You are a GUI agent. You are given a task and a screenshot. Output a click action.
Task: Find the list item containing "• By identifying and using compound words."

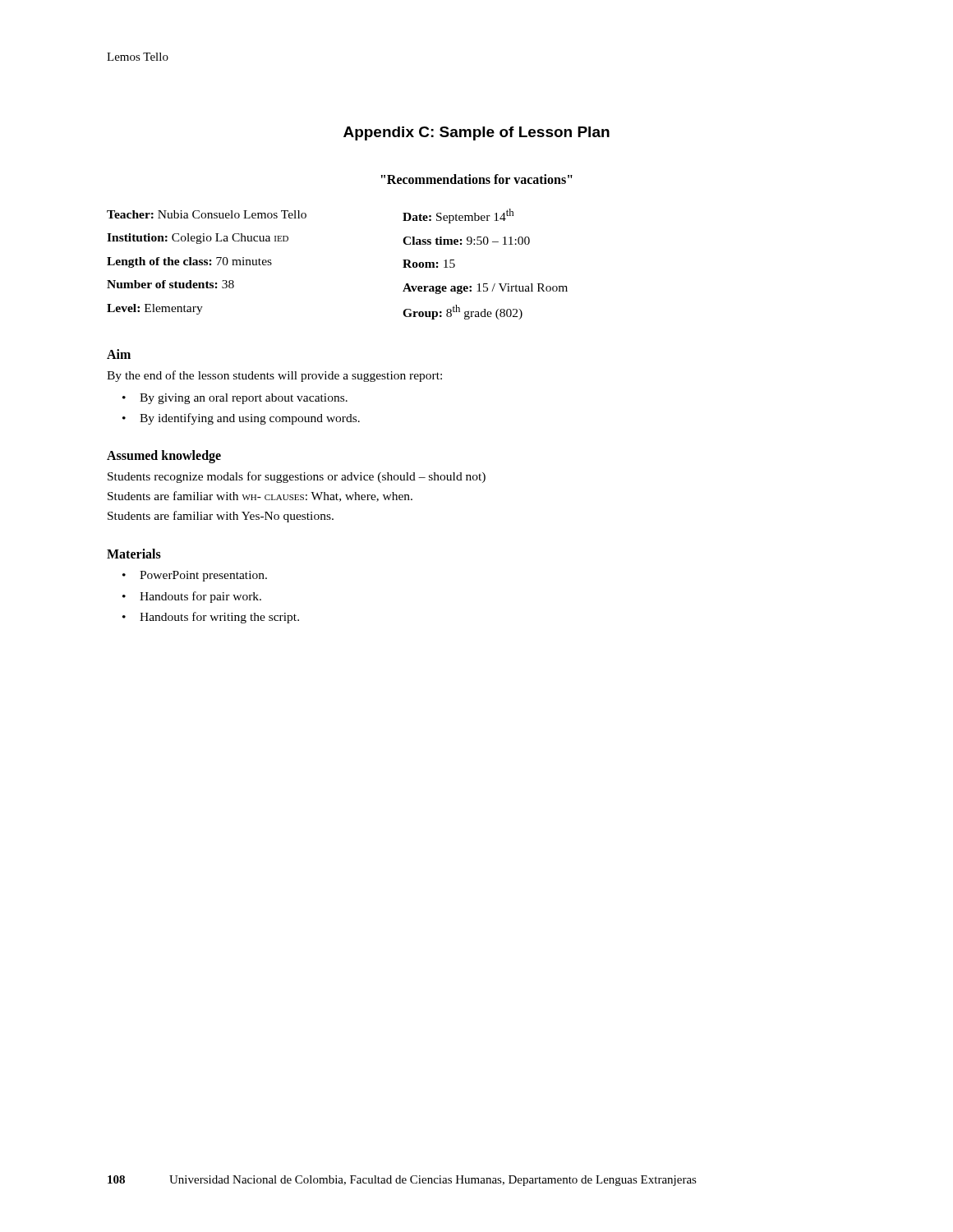[241, 418]
